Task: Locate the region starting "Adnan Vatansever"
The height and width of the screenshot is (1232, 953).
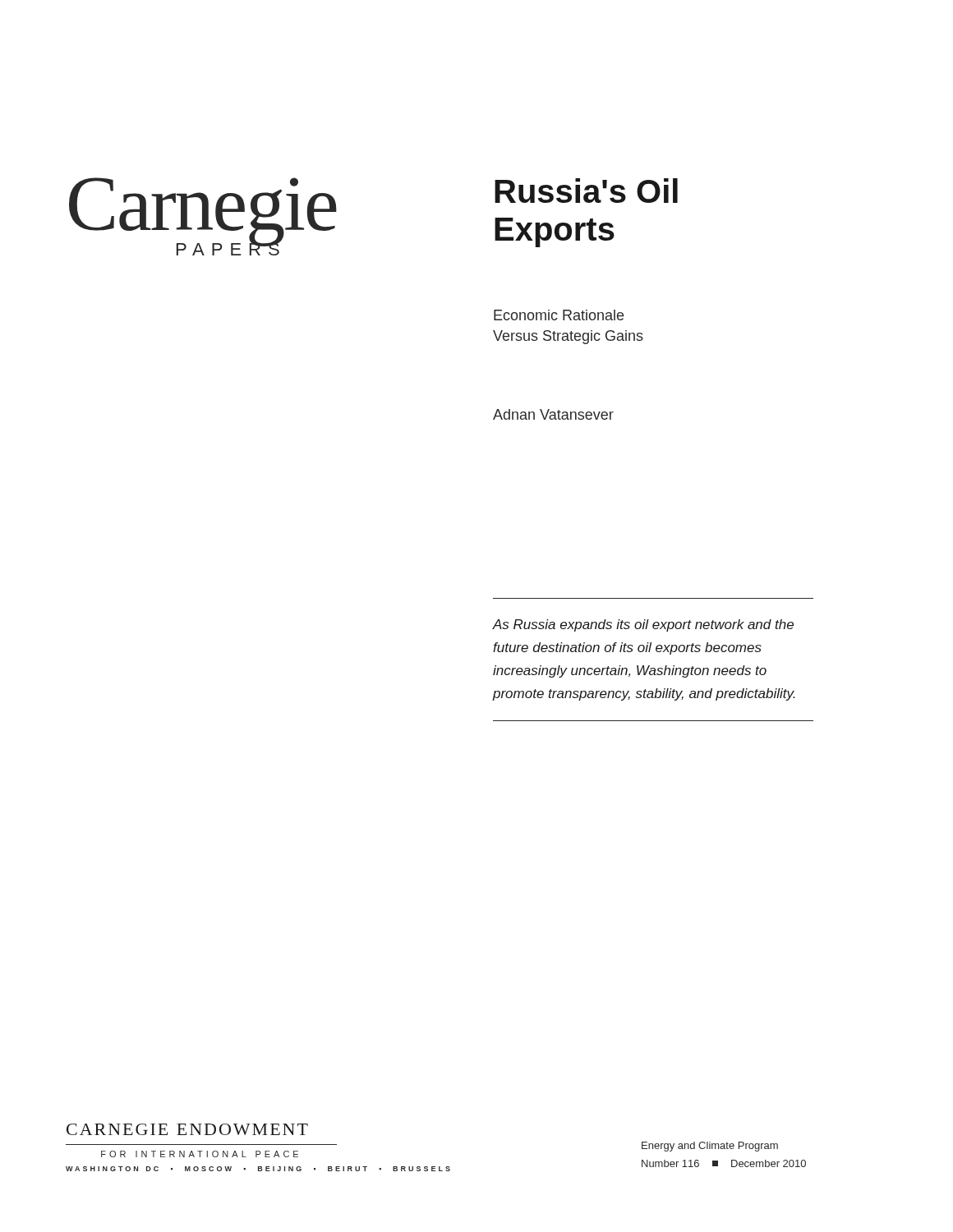Action: (553, 414)
